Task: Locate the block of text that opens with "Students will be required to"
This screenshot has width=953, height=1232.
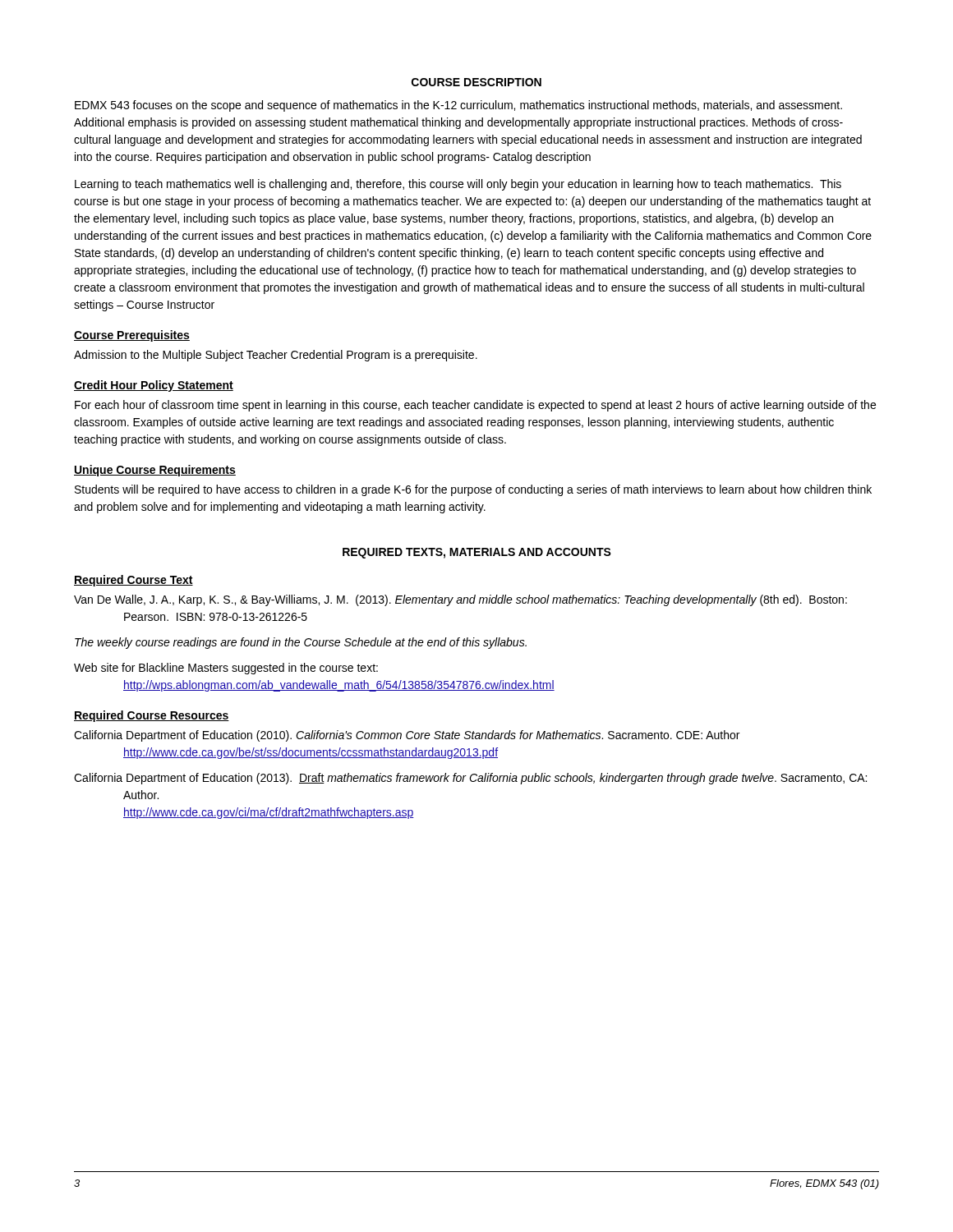Action: click(x=476, y=499)
